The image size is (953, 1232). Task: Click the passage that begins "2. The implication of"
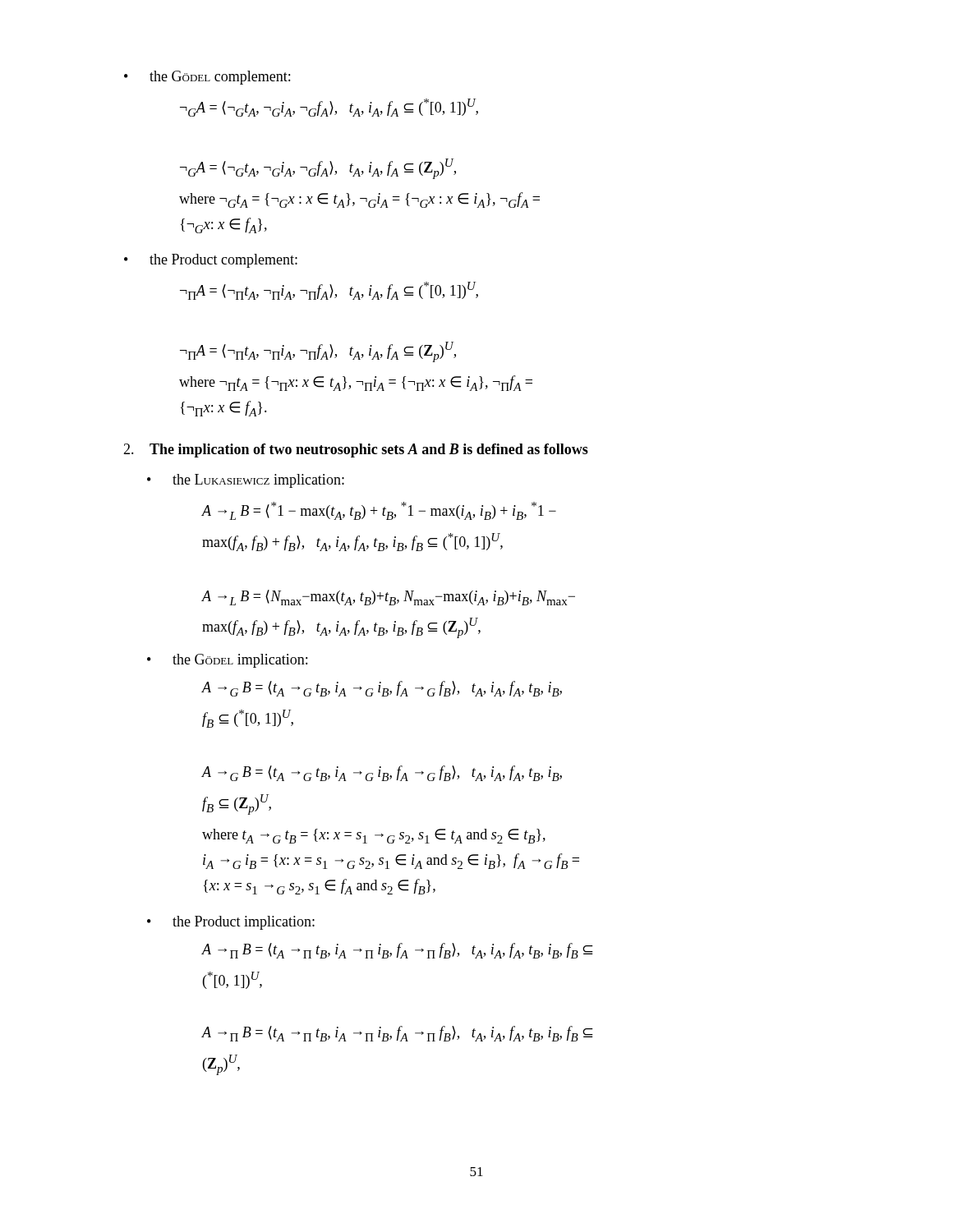point(356,450)
